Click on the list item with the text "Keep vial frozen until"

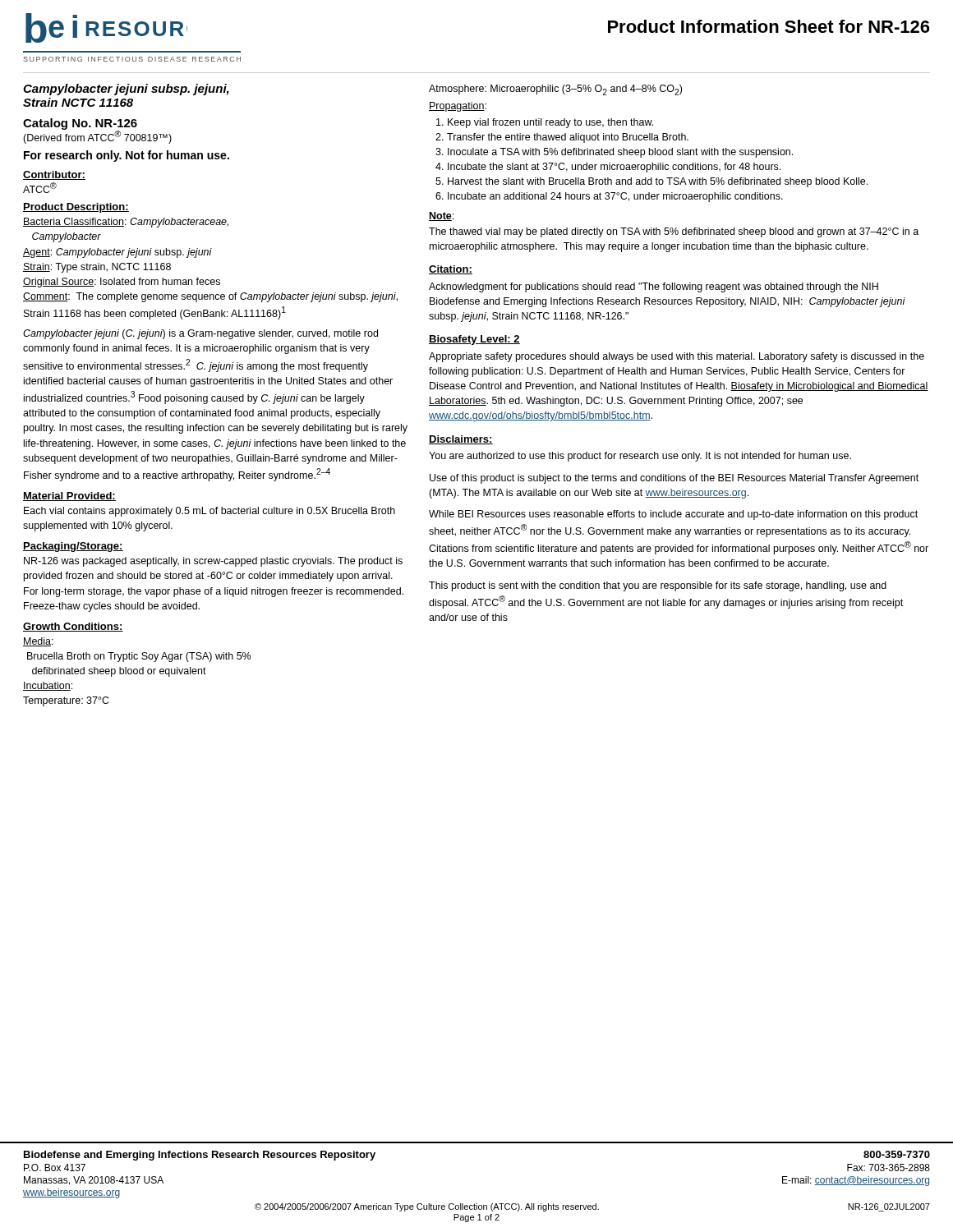pos(551,122)
